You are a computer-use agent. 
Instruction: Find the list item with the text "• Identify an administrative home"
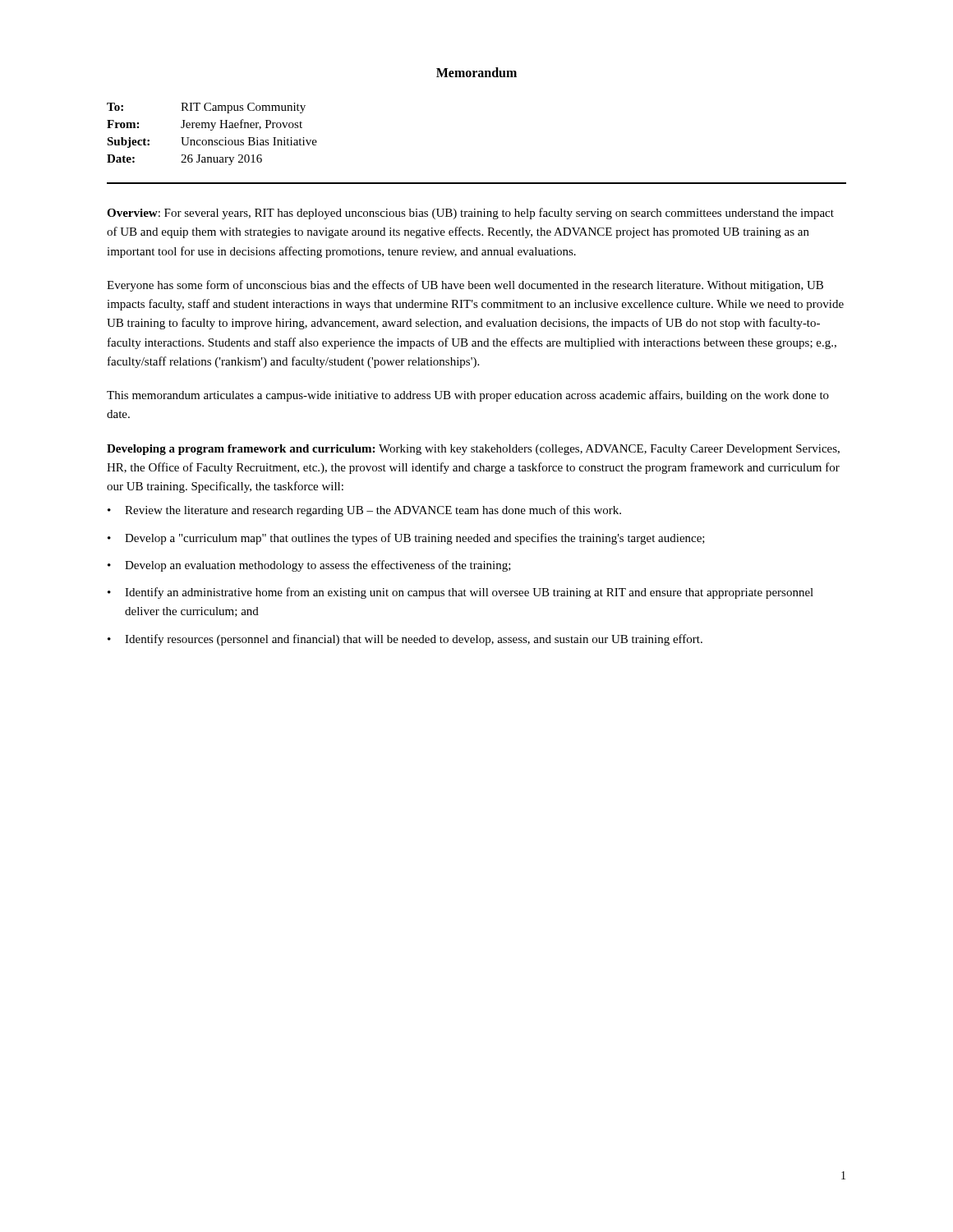tap(476, 602)
